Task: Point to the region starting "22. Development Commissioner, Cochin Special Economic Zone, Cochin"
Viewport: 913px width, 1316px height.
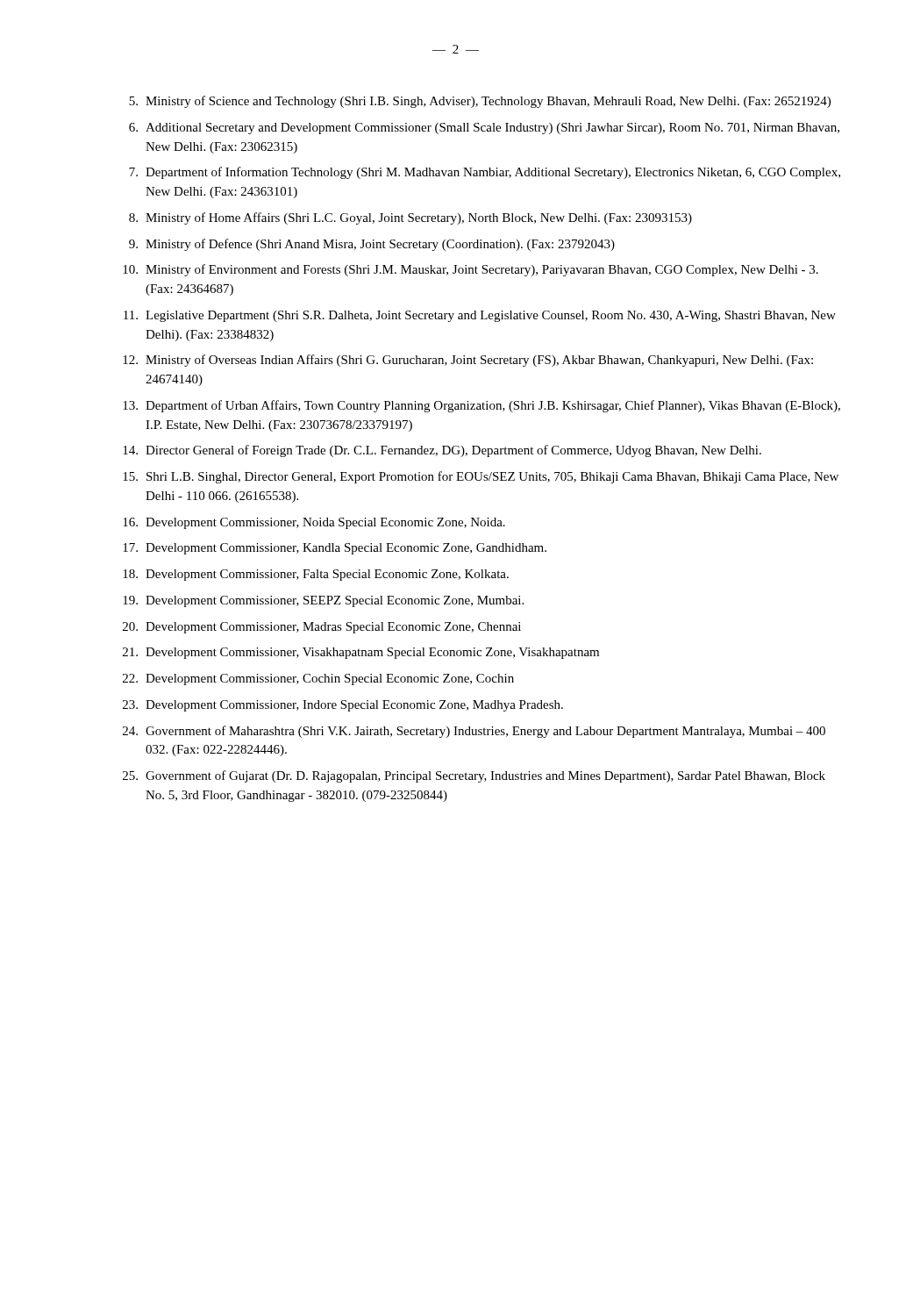Action: pyautogui.click(x=474, y=679)
